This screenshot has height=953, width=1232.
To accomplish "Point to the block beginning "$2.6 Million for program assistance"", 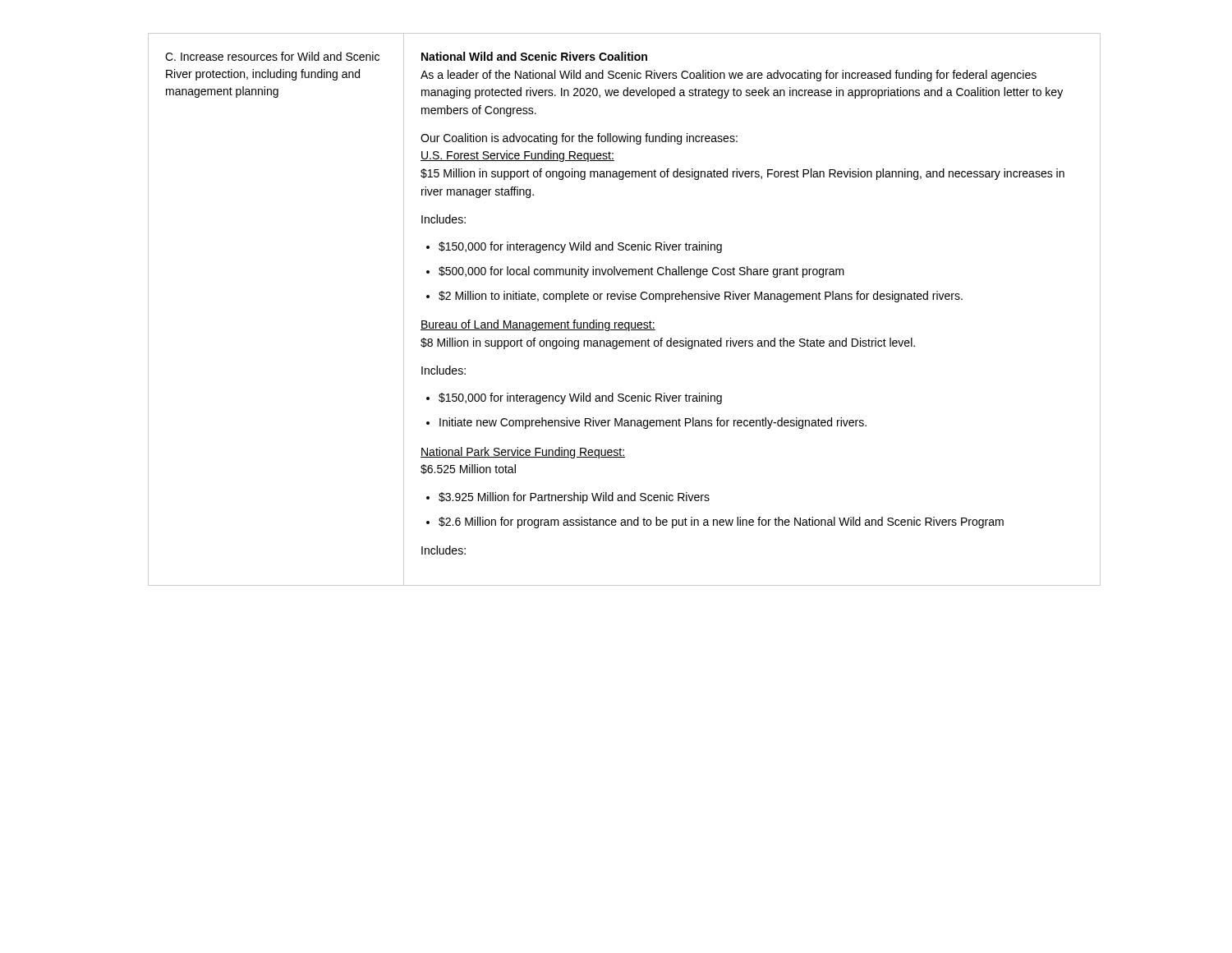I will 752,522.
